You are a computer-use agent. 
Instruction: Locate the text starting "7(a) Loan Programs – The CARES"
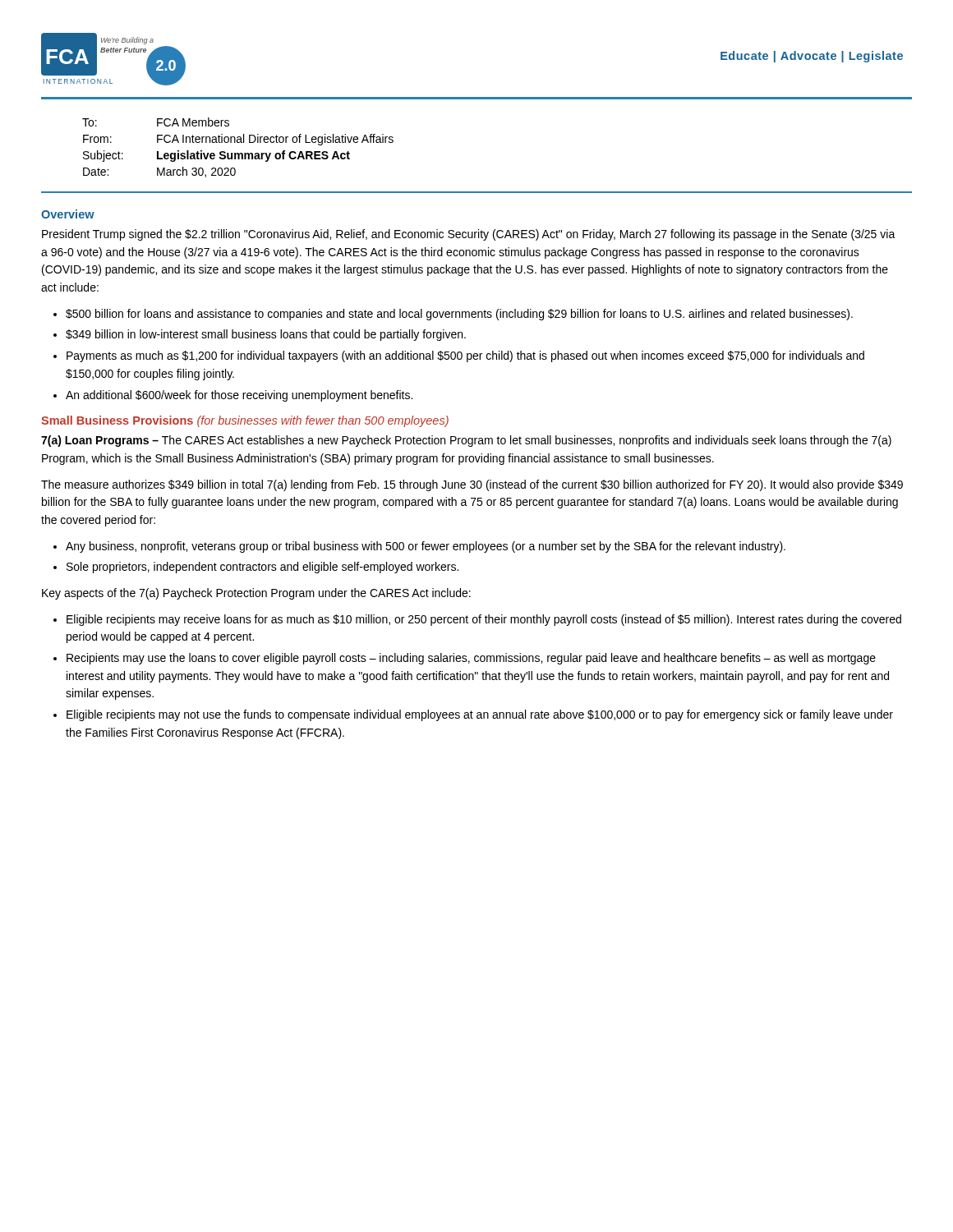466,449
